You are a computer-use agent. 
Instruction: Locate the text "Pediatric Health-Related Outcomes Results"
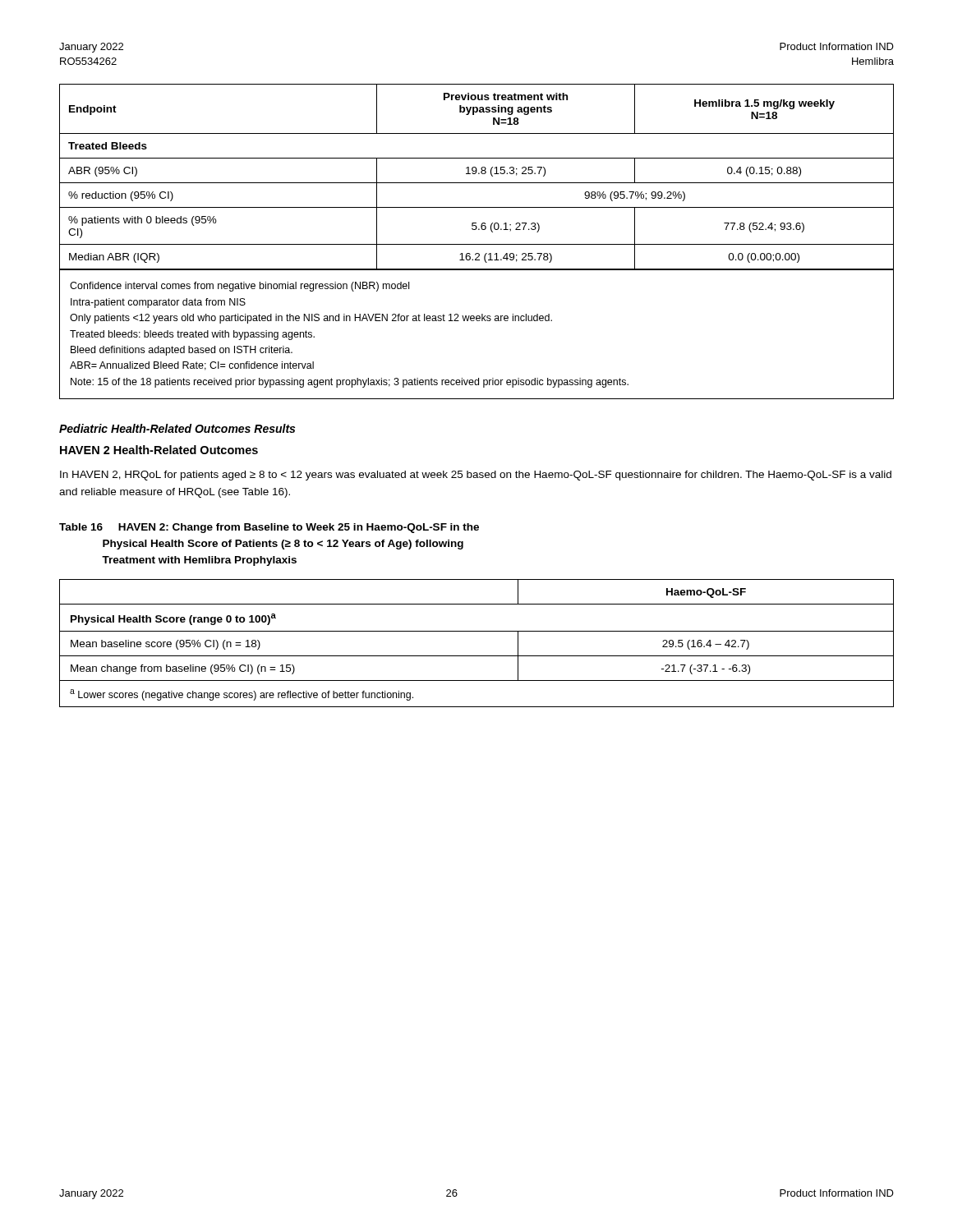[177, 429]
